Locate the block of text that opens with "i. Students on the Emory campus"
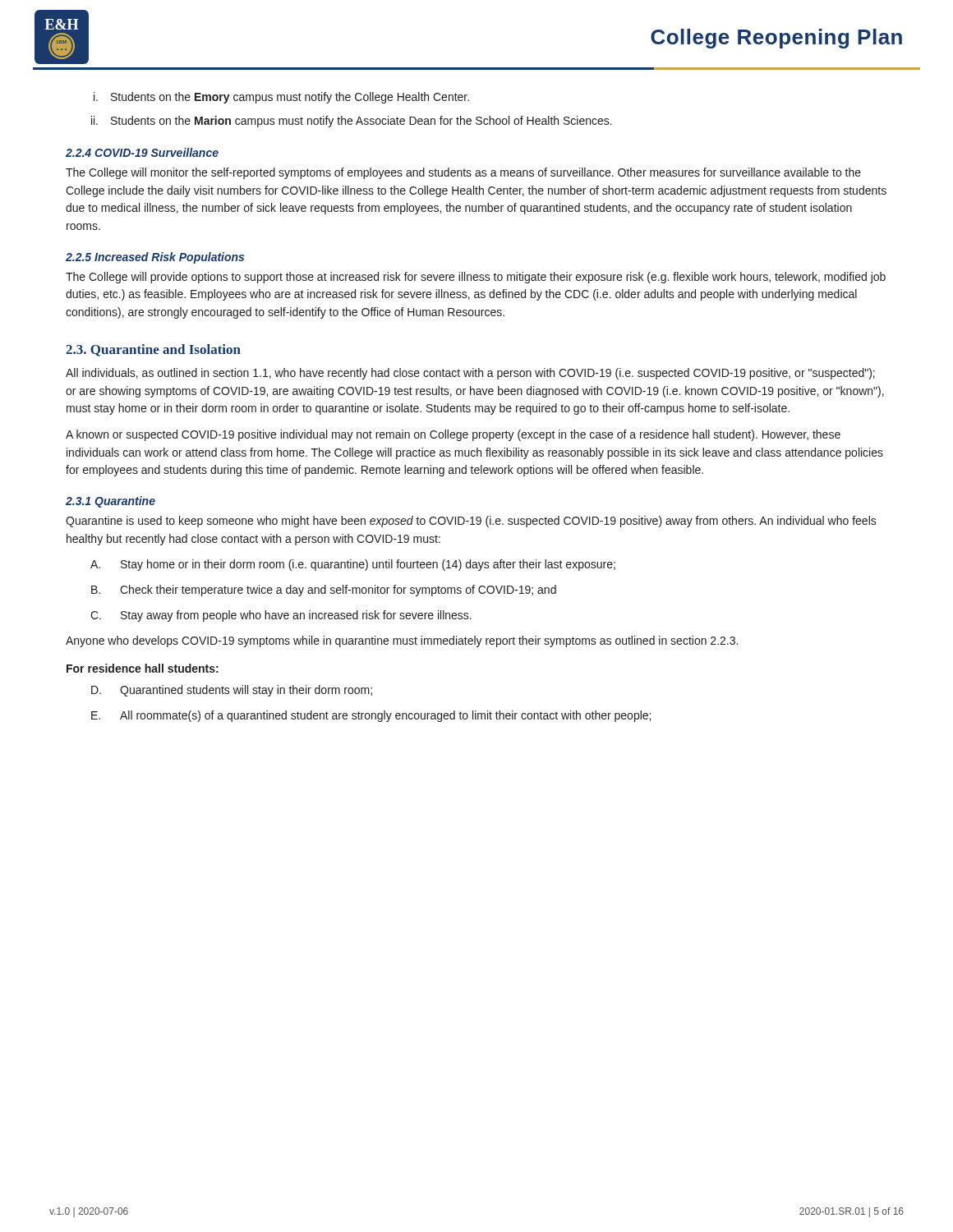The height and width of the screenshot is (1232, 953). pos(476,97)
